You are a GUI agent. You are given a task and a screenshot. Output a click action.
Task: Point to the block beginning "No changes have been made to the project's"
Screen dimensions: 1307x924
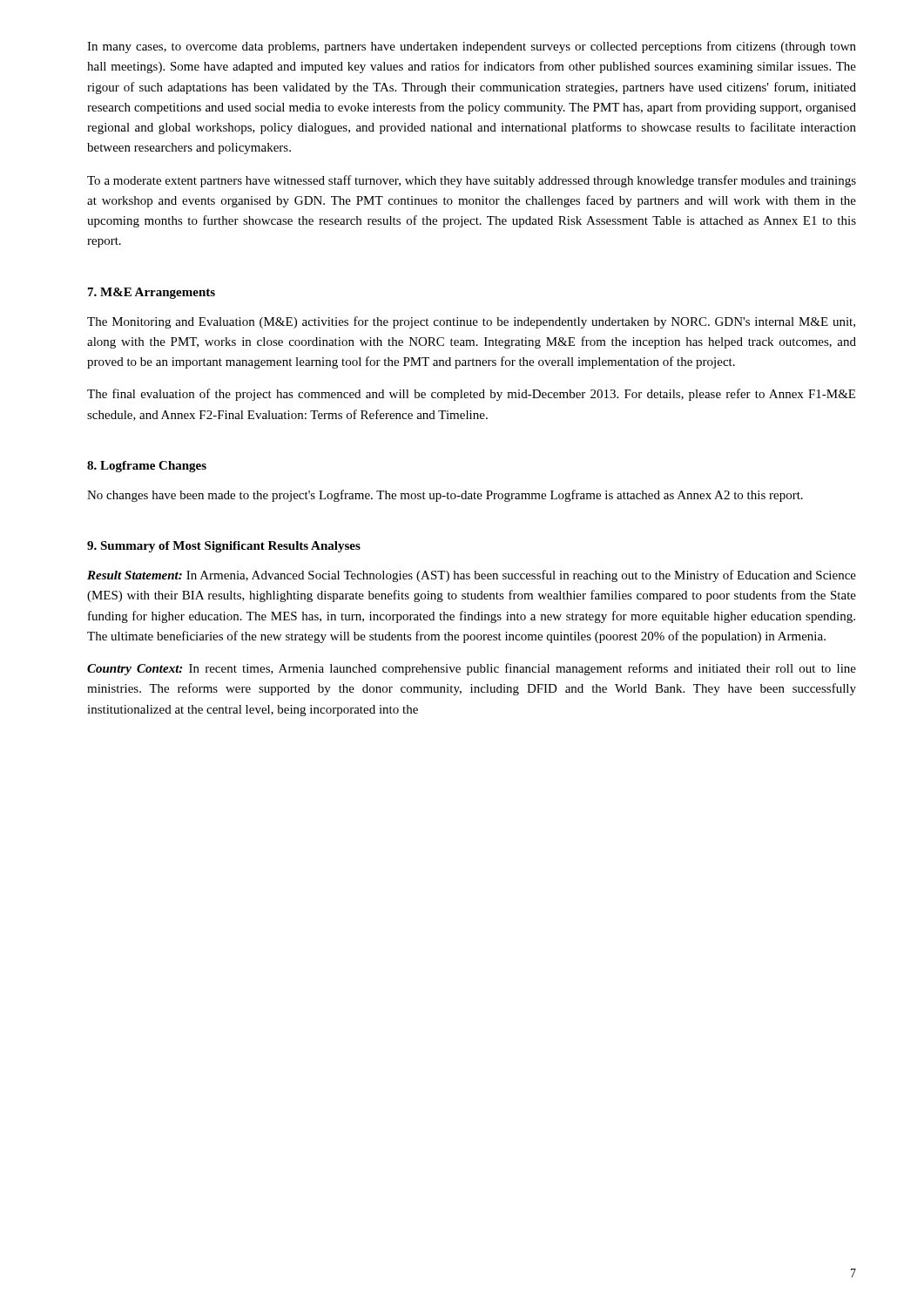pos(445,495)
